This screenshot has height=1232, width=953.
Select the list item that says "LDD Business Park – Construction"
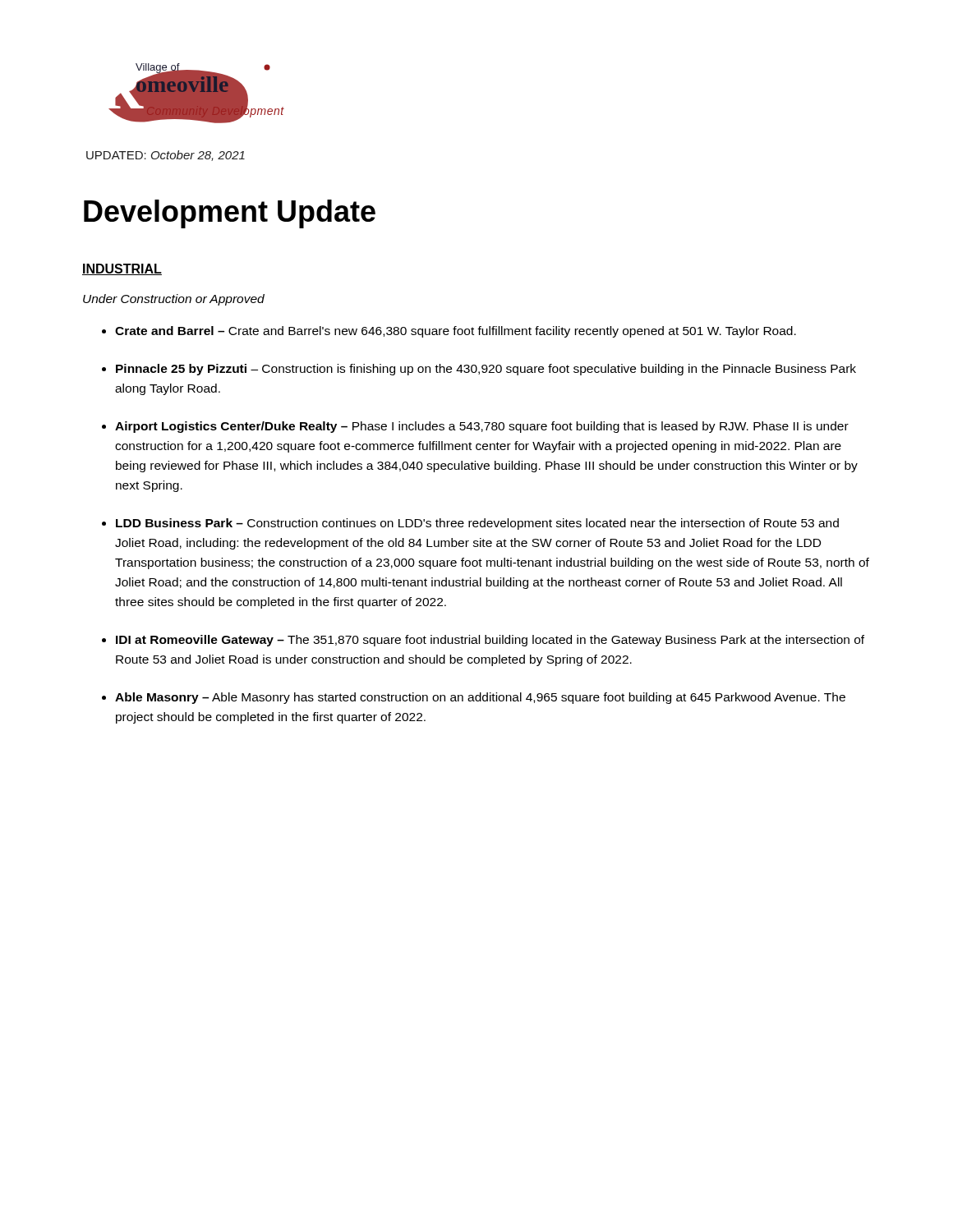click(x=492, y=562)
